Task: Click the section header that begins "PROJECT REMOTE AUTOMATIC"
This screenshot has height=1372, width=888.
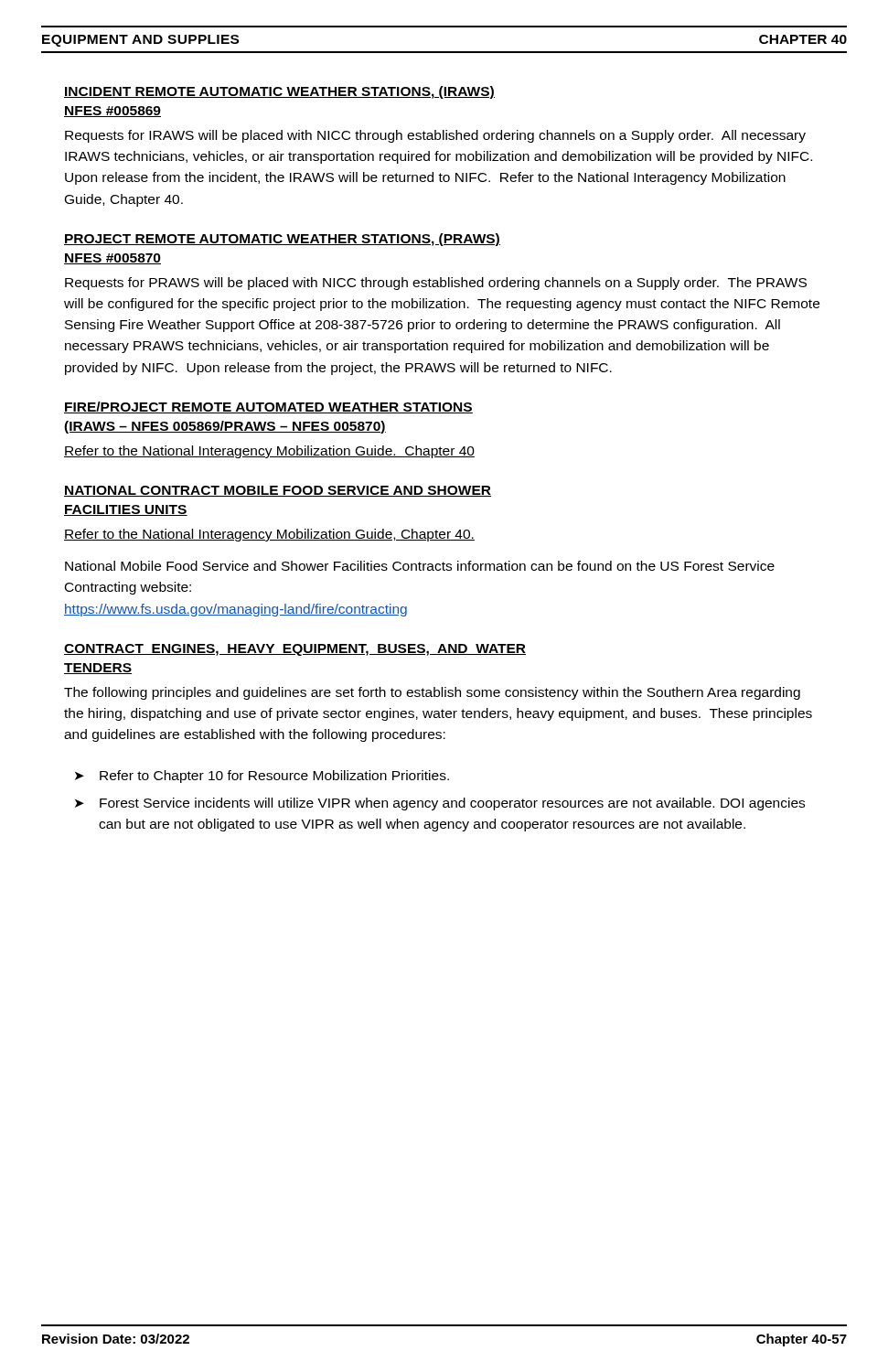Action: point(282,248)
